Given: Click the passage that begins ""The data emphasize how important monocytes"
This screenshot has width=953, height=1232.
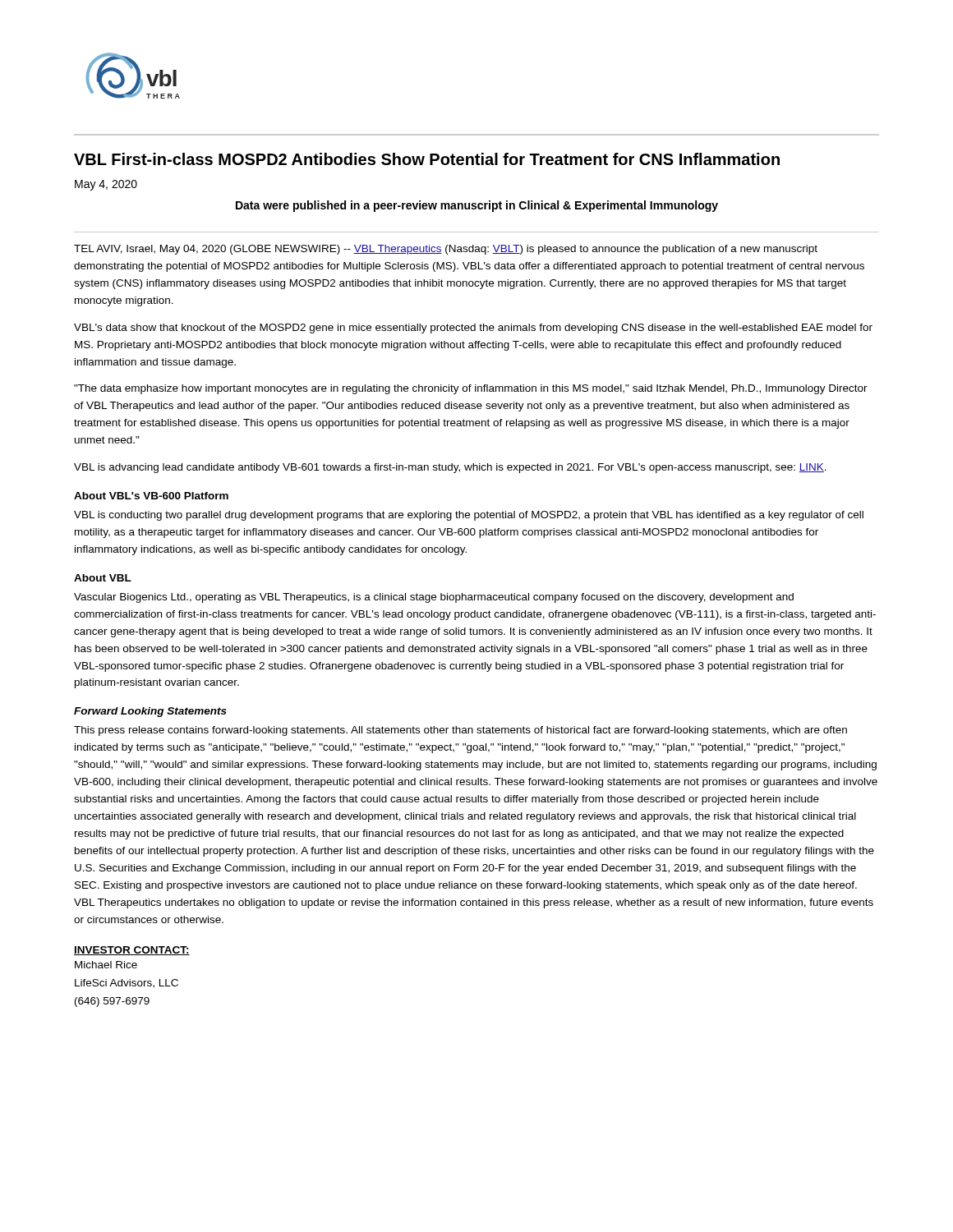Looking at the screenshot, I should (x=471, y=414).
